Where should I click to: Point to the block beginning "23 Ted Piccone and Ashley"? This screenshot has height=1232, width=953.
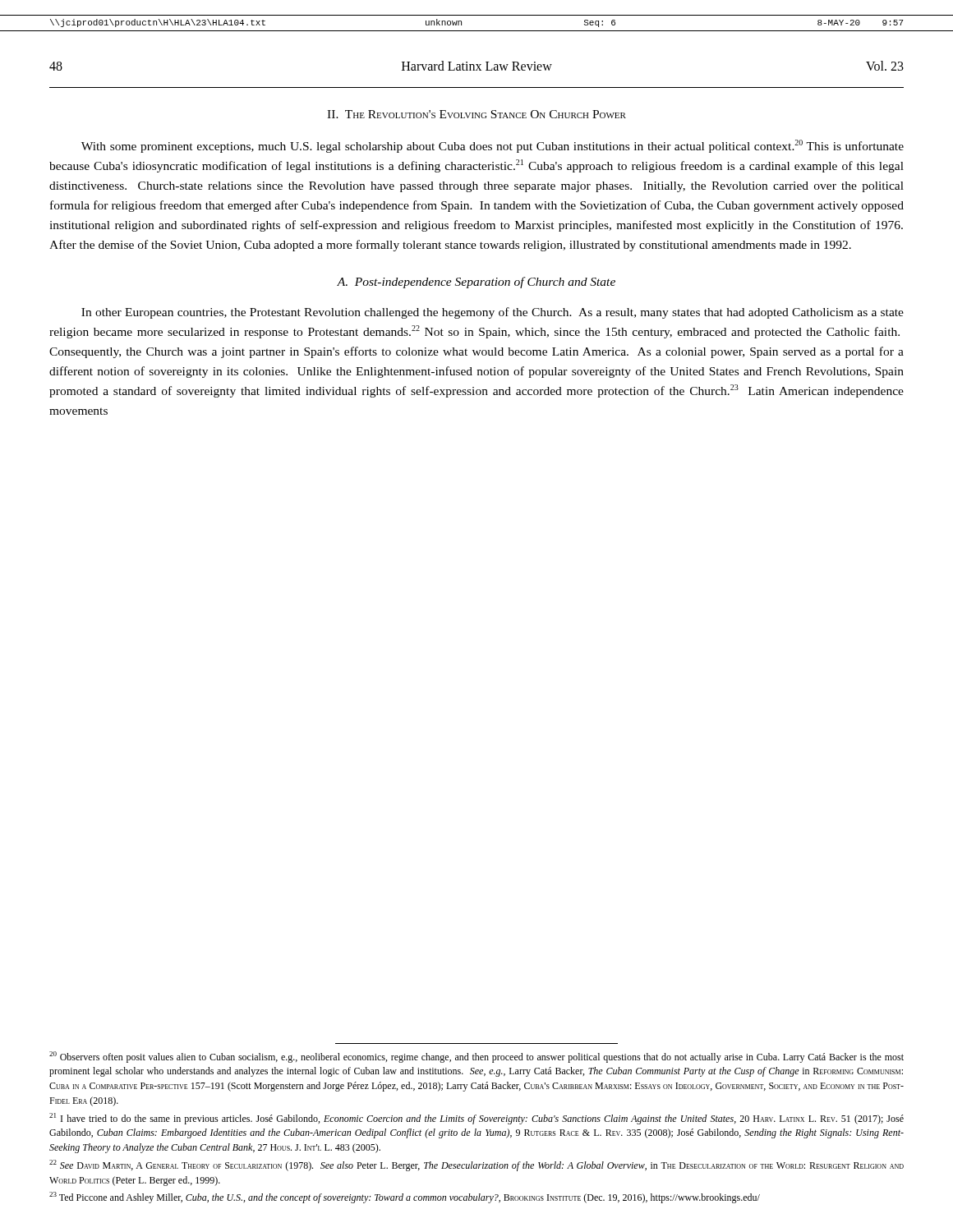click(405, 1197)
